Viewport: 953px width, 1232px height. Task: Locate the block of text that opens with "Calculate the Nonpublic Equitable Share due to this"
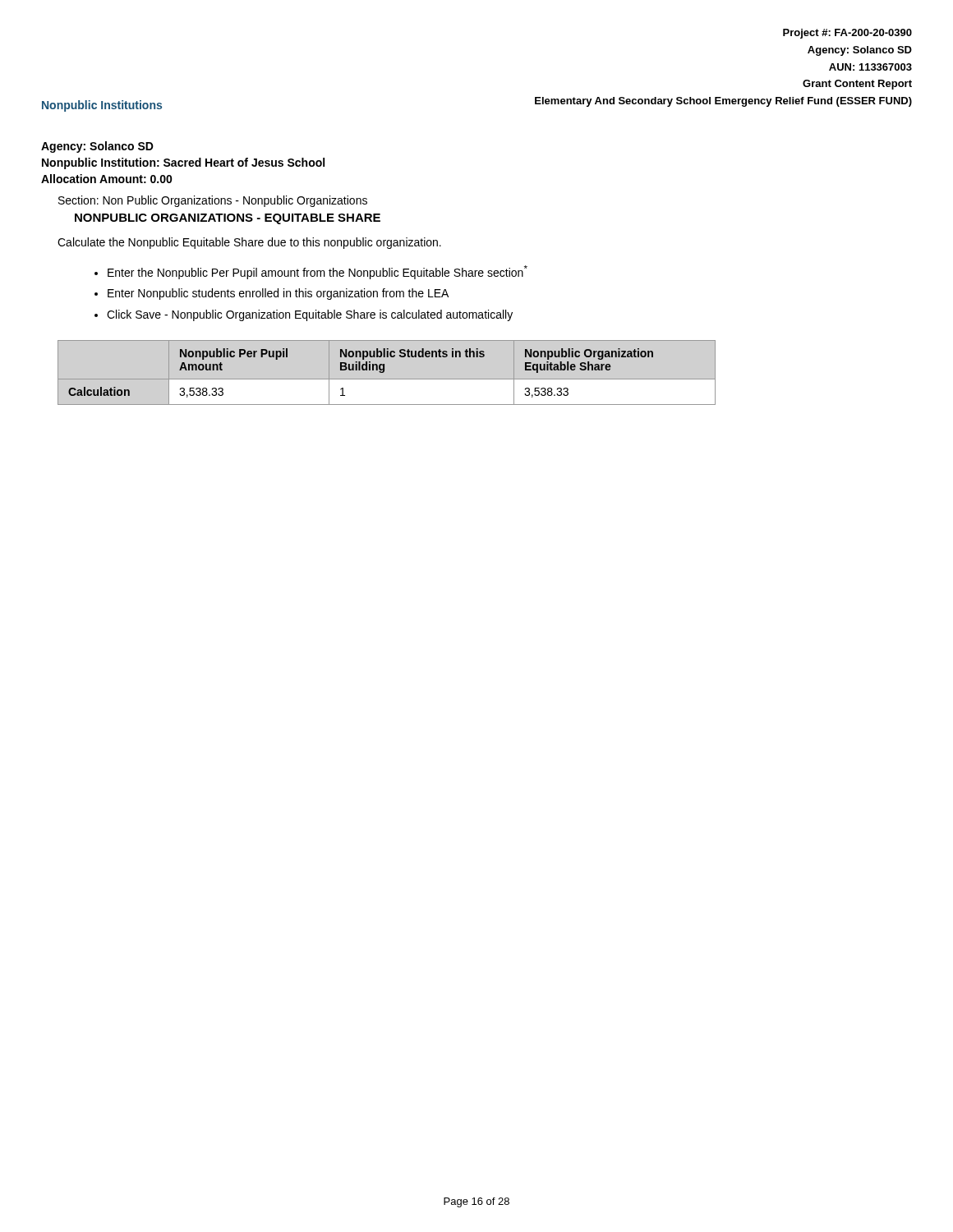[250, 242]
